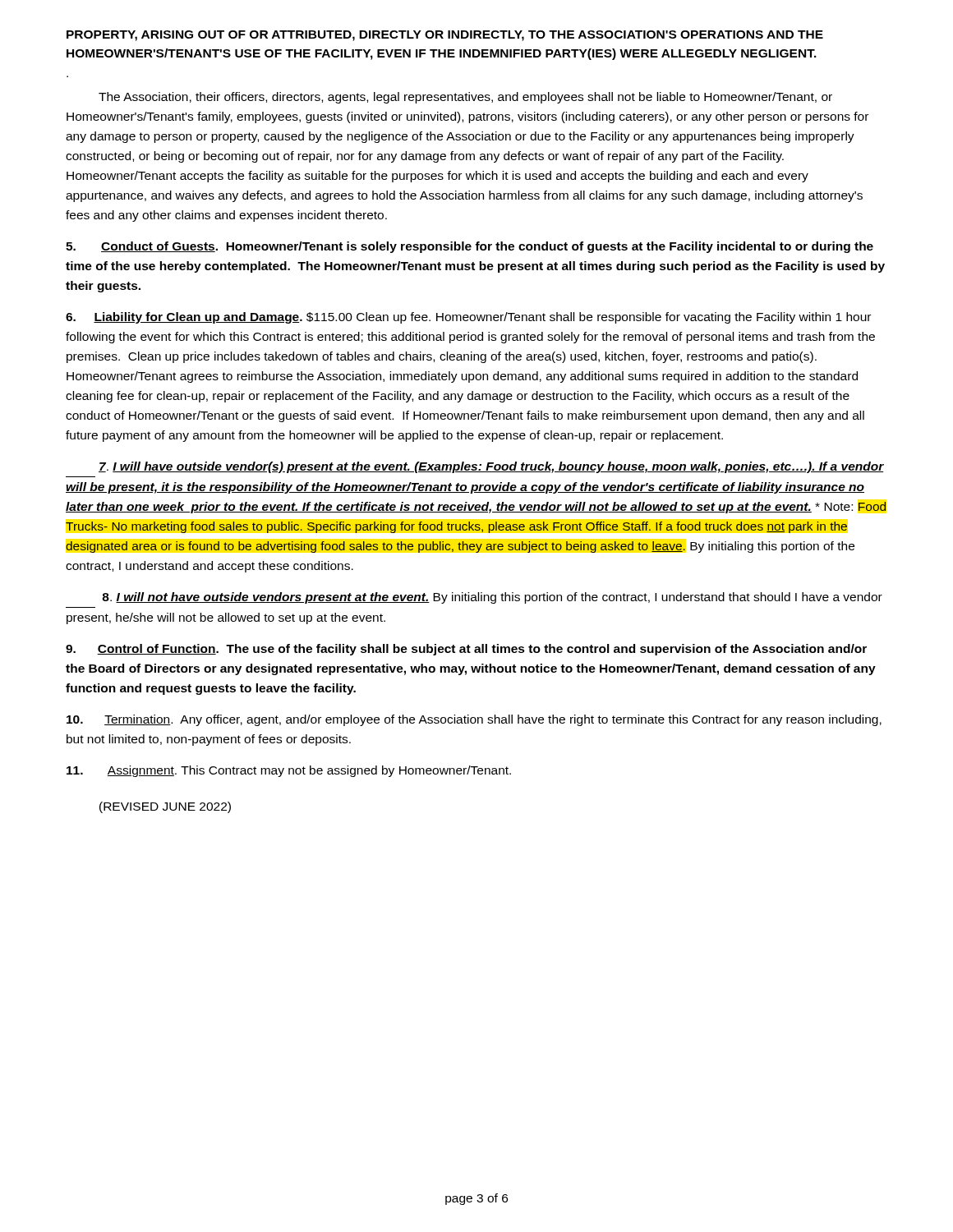Point to the element starting "Termination. Any officer, agent, and/or"
Screen dimensions: 1232x953
[x=476, y=729]
